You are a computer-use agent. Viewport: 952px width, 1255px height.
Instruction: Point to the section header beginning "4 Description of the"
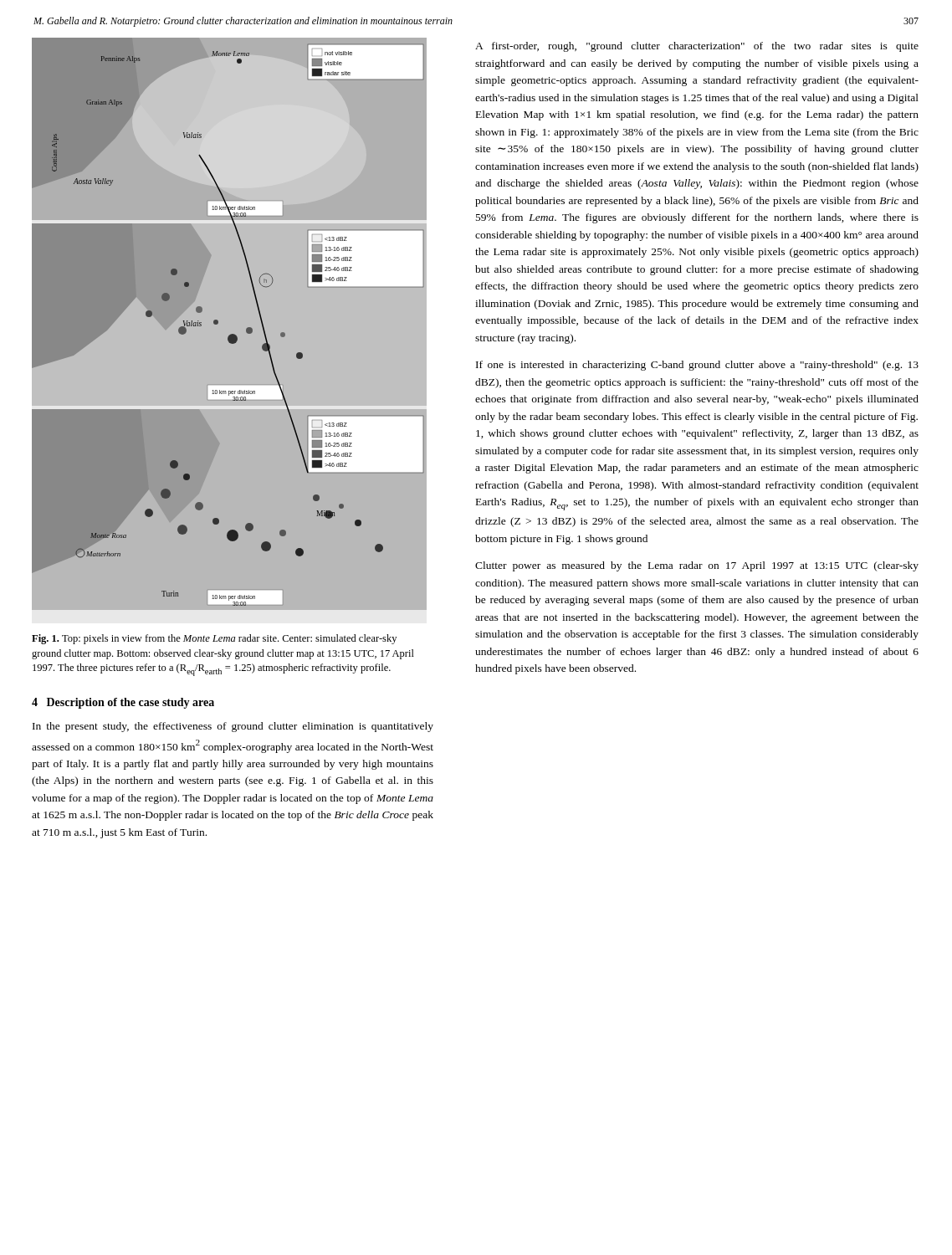click(x=123, y=702)
